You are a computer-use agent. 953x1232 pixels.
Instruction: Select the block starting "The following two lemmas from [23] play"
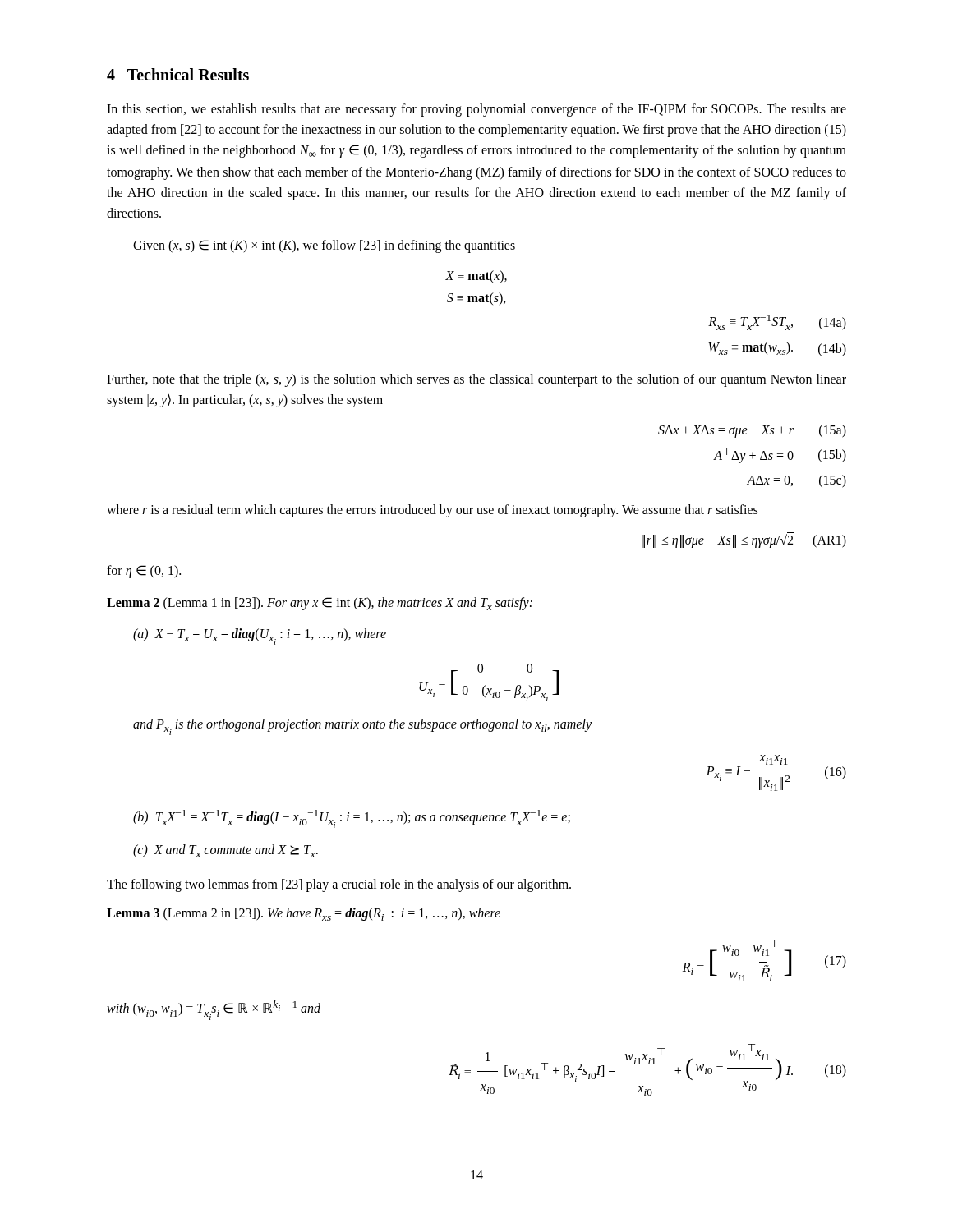339,884
